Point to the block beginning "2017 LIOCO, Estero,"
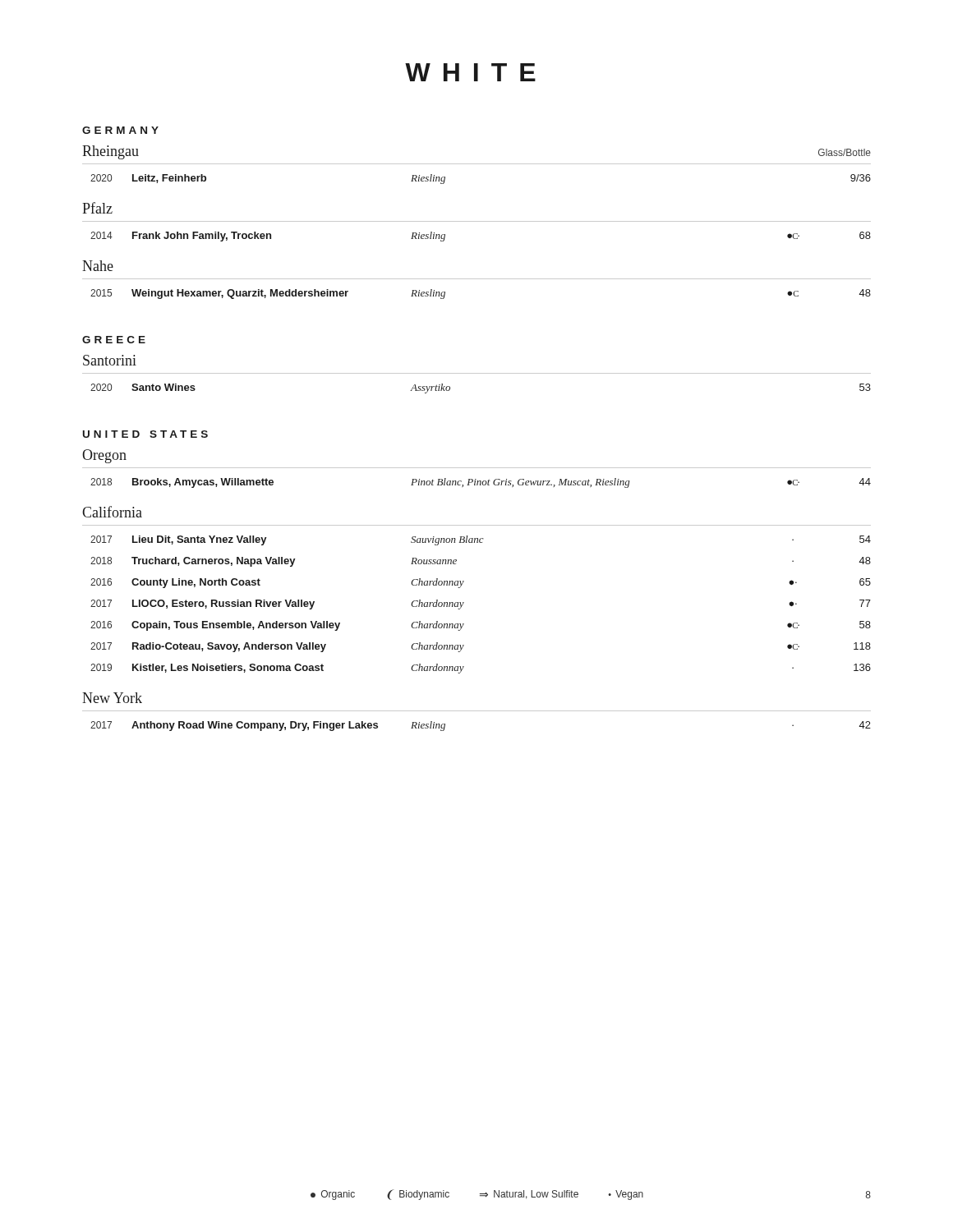Image resolution: width=953 pixels, height=1232 pixels. (97, 604)
